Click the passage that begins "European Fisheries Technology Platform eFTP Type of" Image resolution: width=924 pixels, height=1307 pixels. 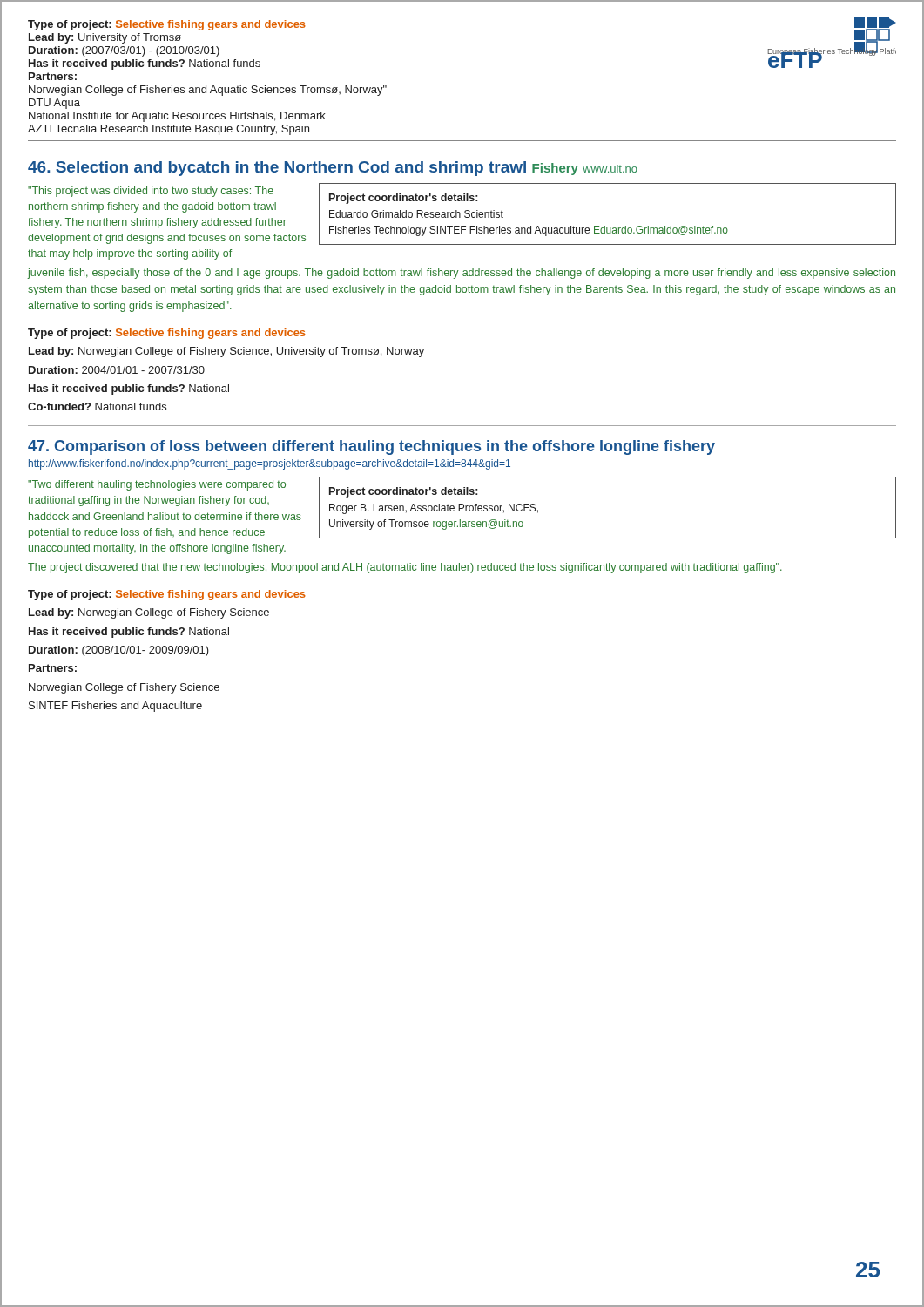(124, 43)
